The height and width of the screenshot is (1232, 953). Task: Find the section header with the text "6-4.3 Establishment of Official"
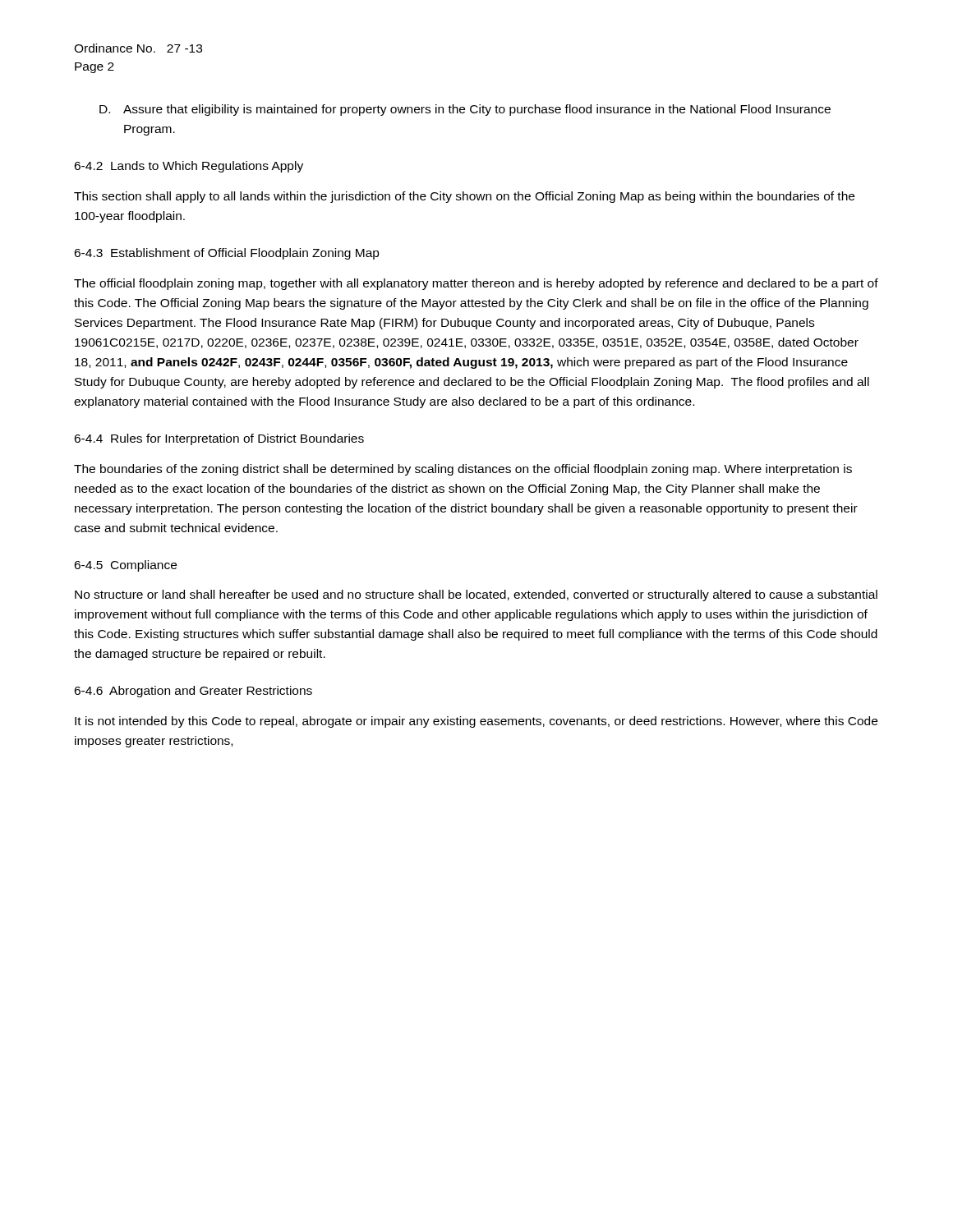pyautogui.click(x=227, y=253)
